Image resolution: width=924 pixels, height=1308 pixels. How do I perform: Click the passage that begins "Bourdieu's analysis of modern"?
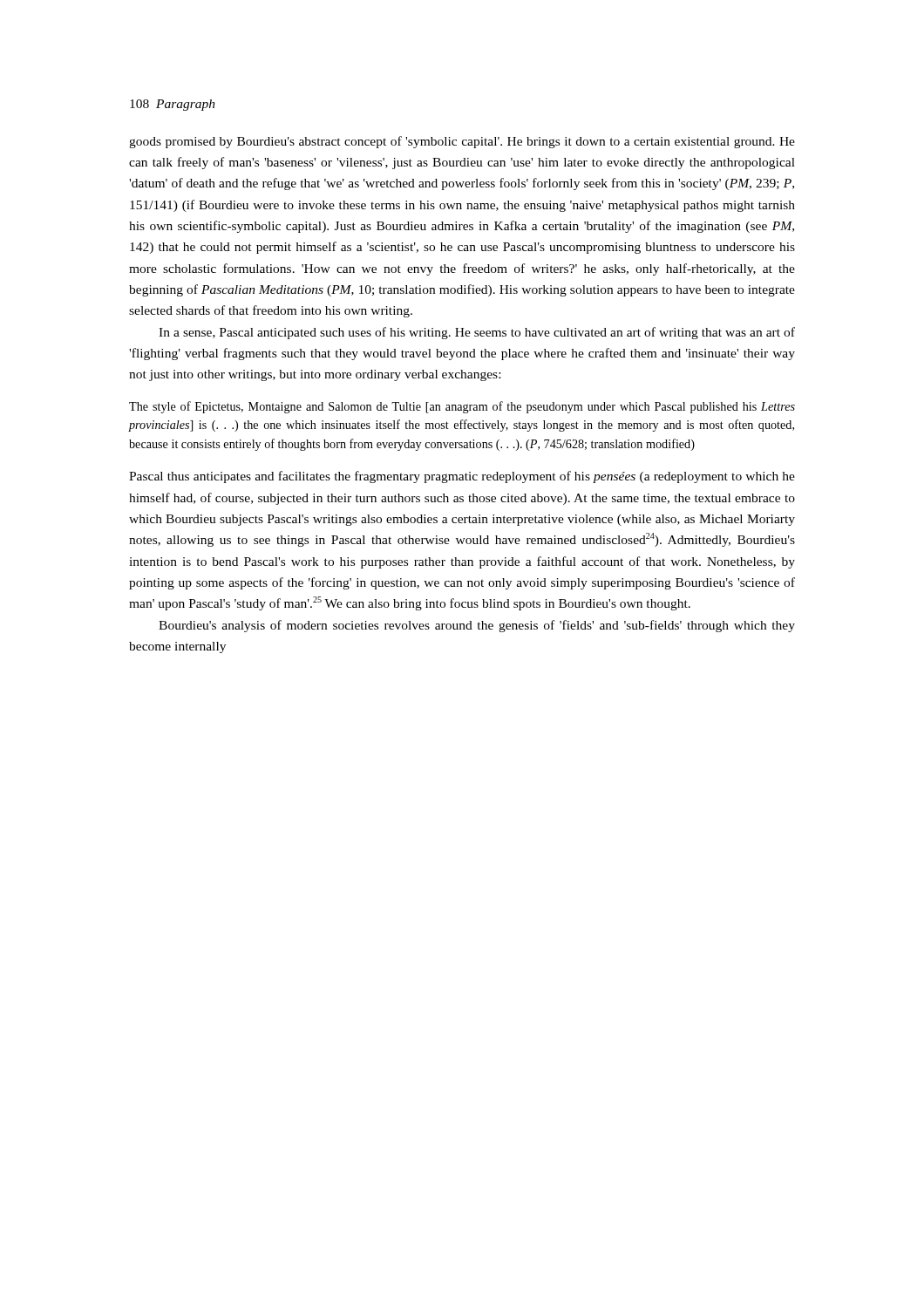click(x=462, y=636)
